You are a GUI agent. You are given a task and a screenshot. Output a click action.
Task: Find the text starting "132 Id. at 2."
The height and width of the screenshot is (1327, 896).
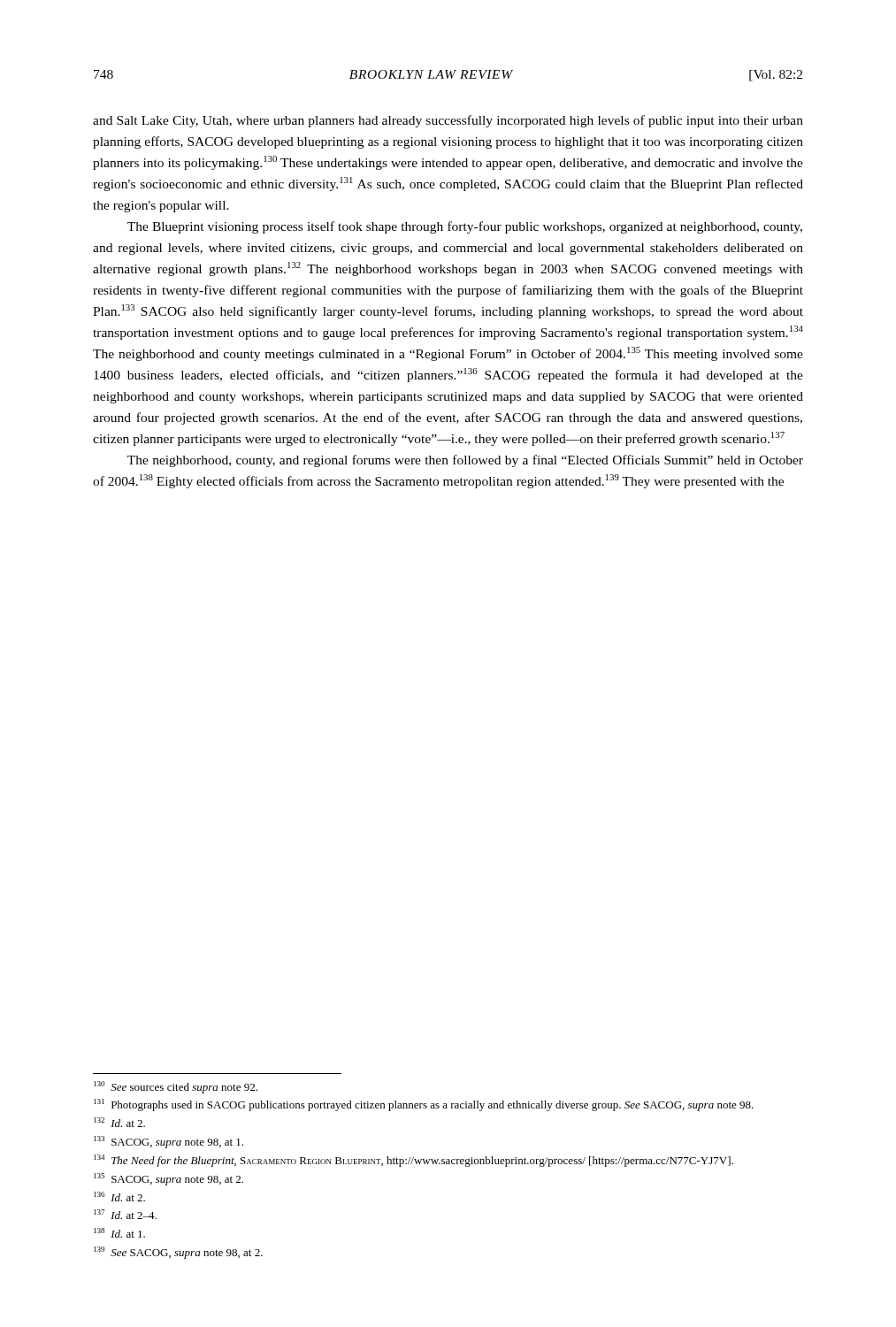coord(119,1123)
